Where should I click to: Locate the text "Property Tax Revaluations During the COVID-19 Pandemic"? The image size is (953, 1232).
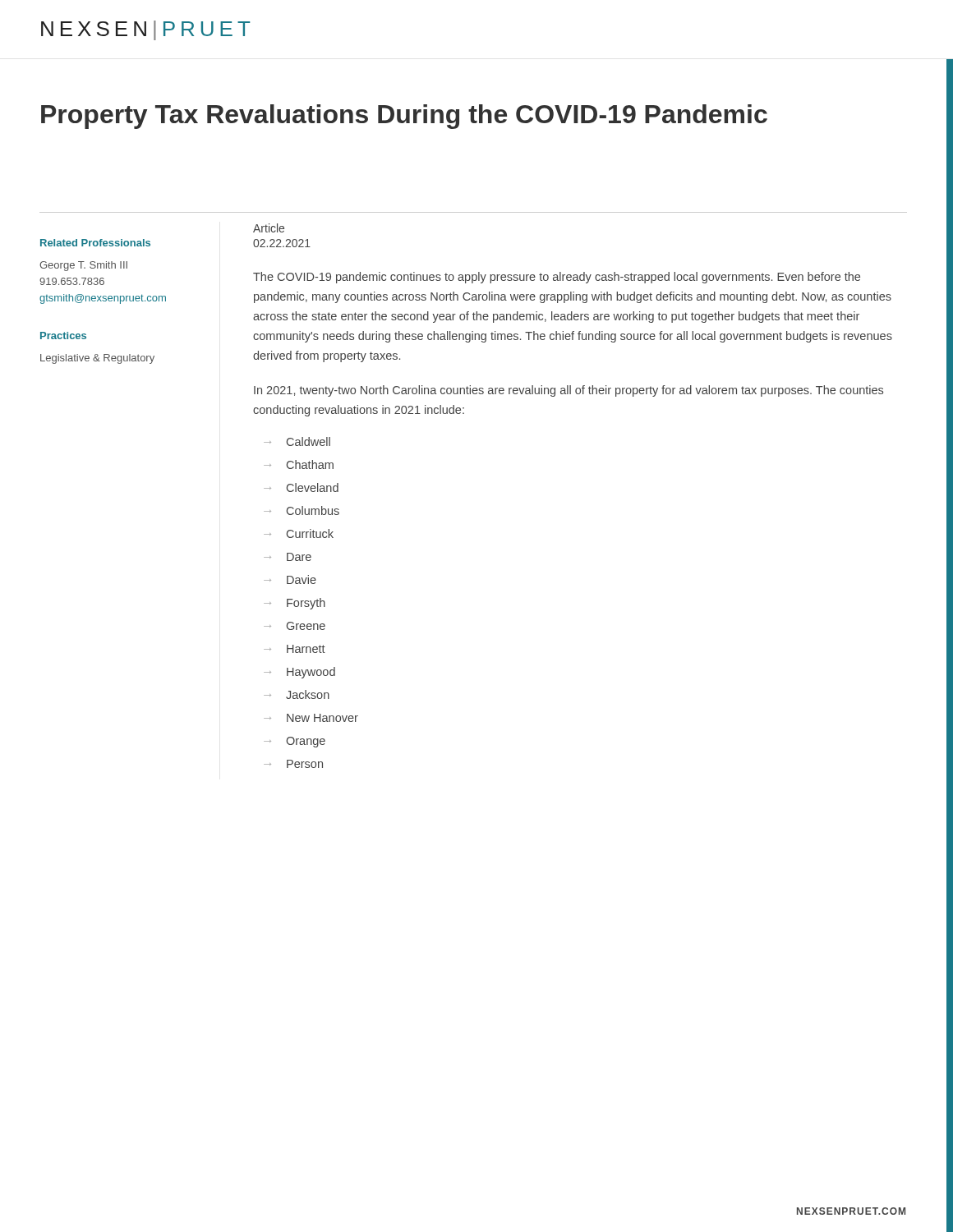click(473, 115)
